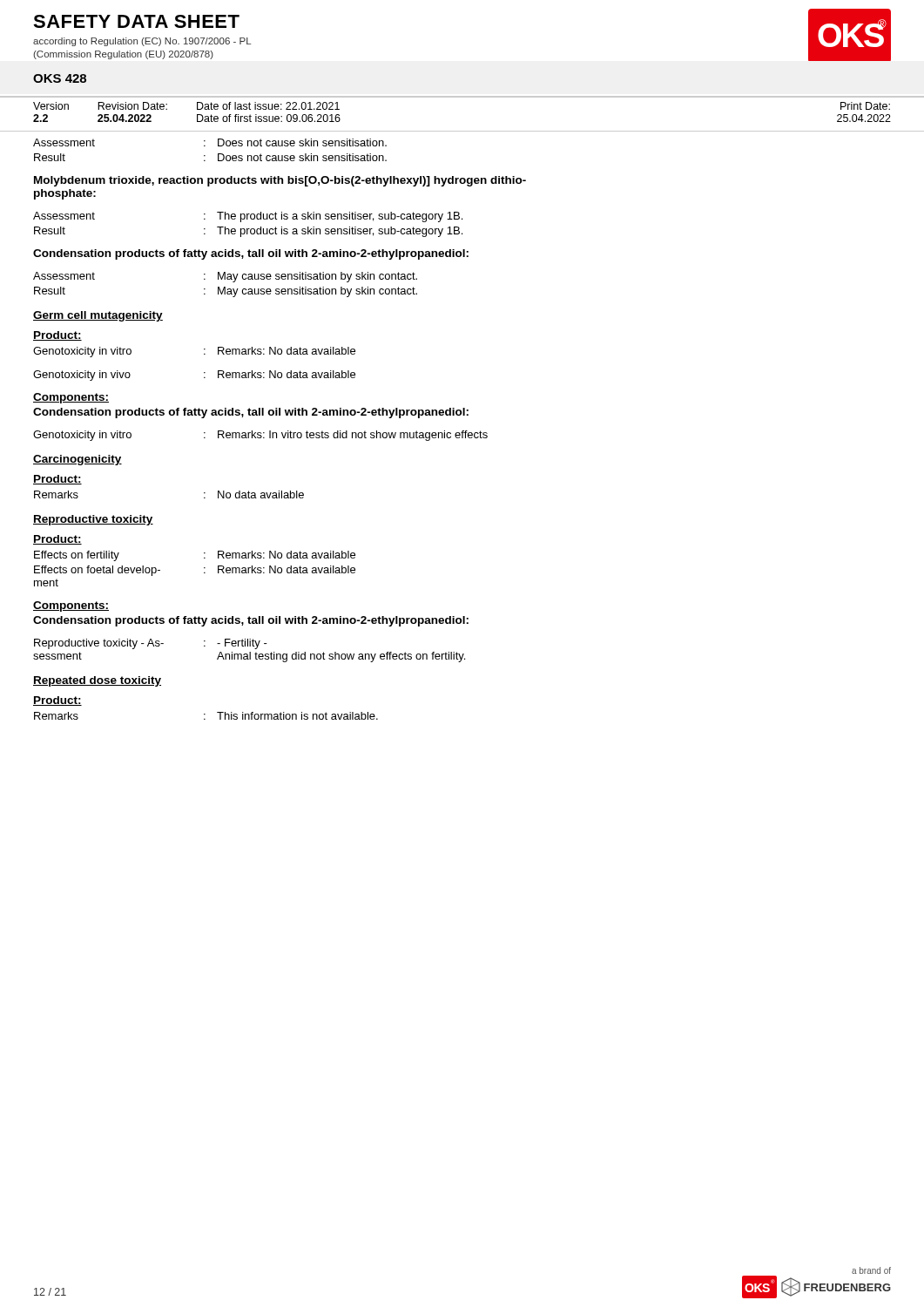
Task: Where does it say "Reproductive toxicity"?
Action: [x=93, y=519]
